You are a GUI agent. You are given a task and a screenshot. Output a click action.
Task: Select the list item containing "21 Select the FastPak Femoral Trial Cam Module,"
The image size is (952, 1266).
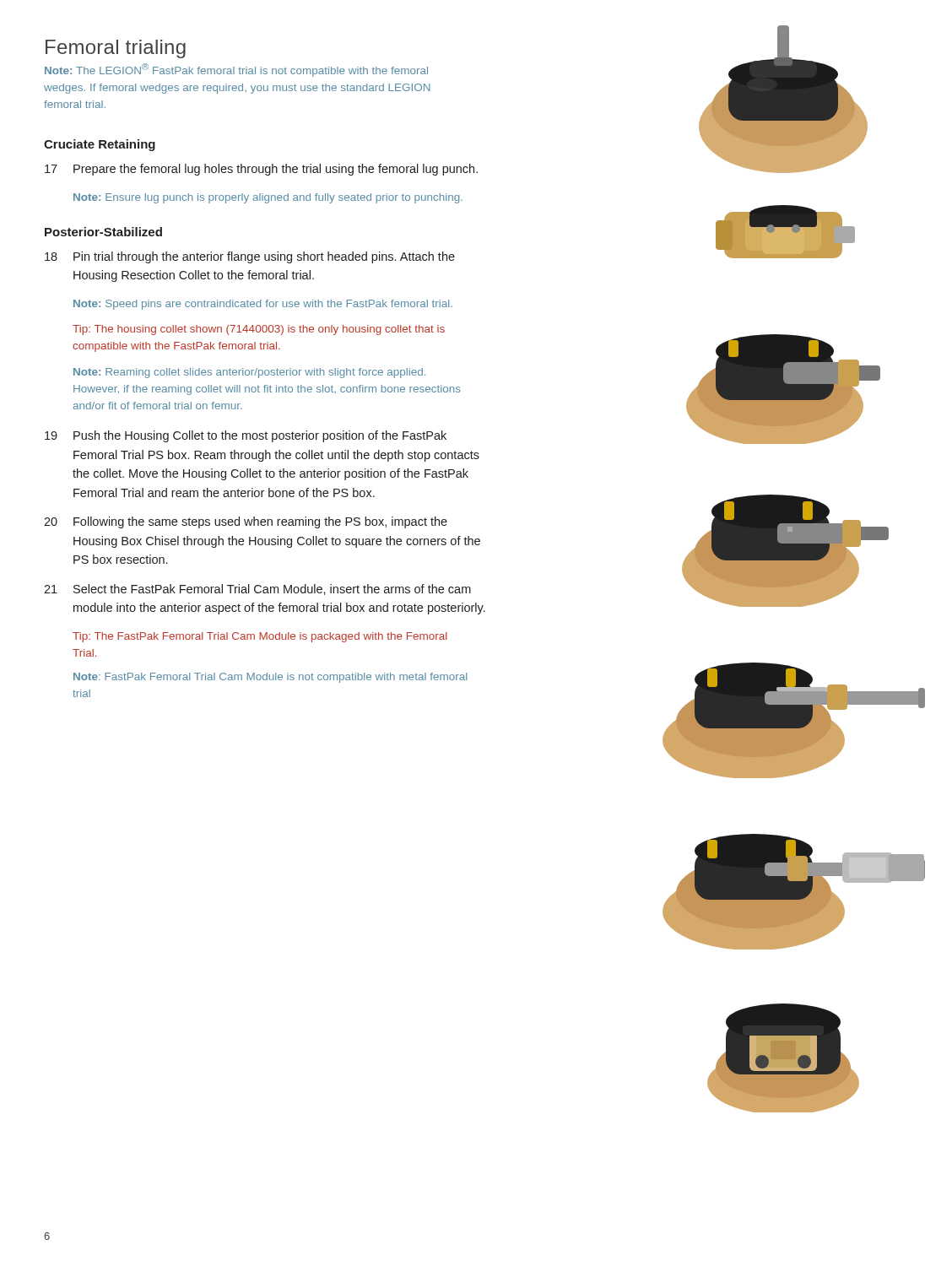268,599
